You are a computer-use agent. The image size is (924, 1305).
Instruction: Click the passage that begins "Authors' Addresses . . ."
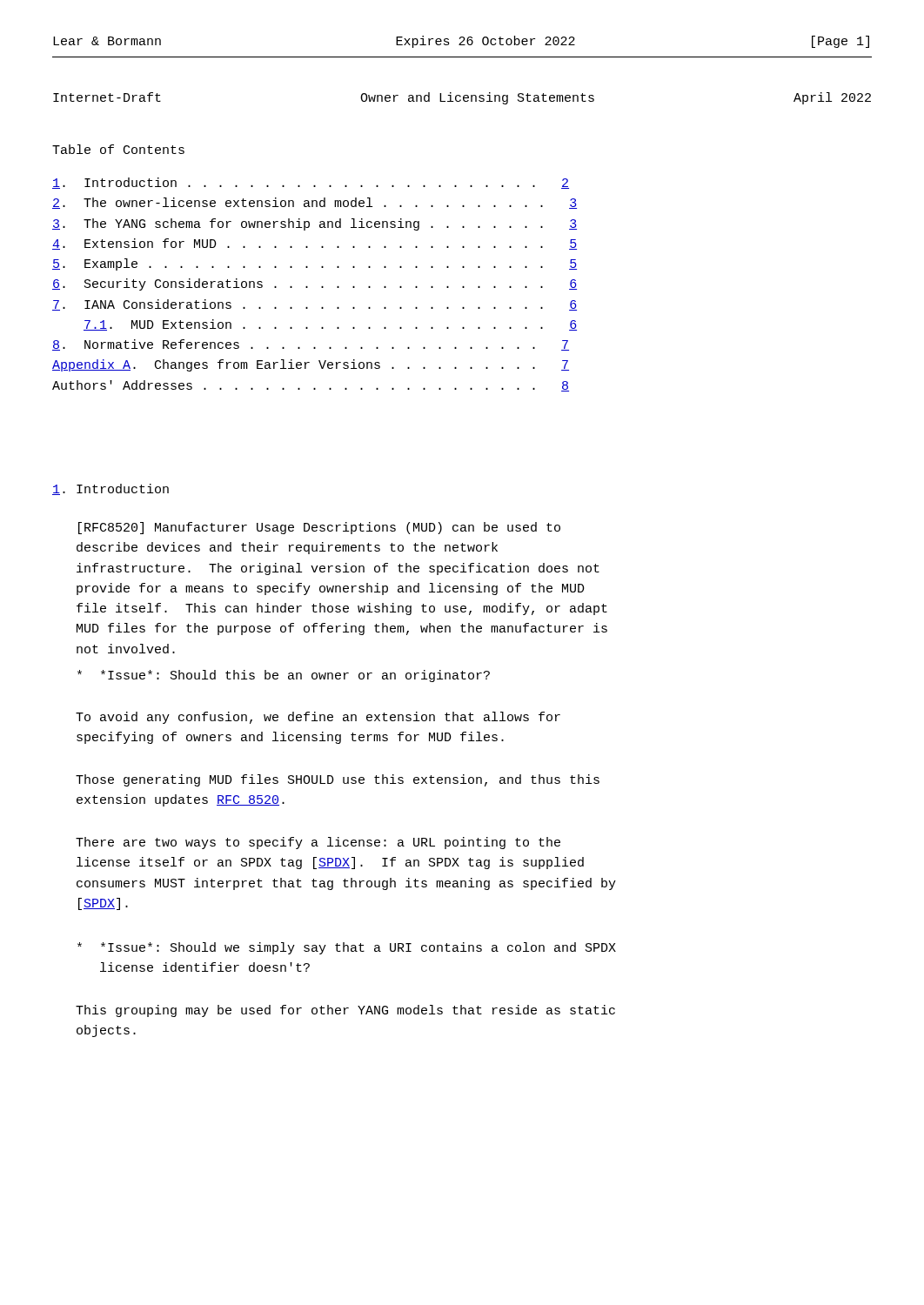coord(311,386)
